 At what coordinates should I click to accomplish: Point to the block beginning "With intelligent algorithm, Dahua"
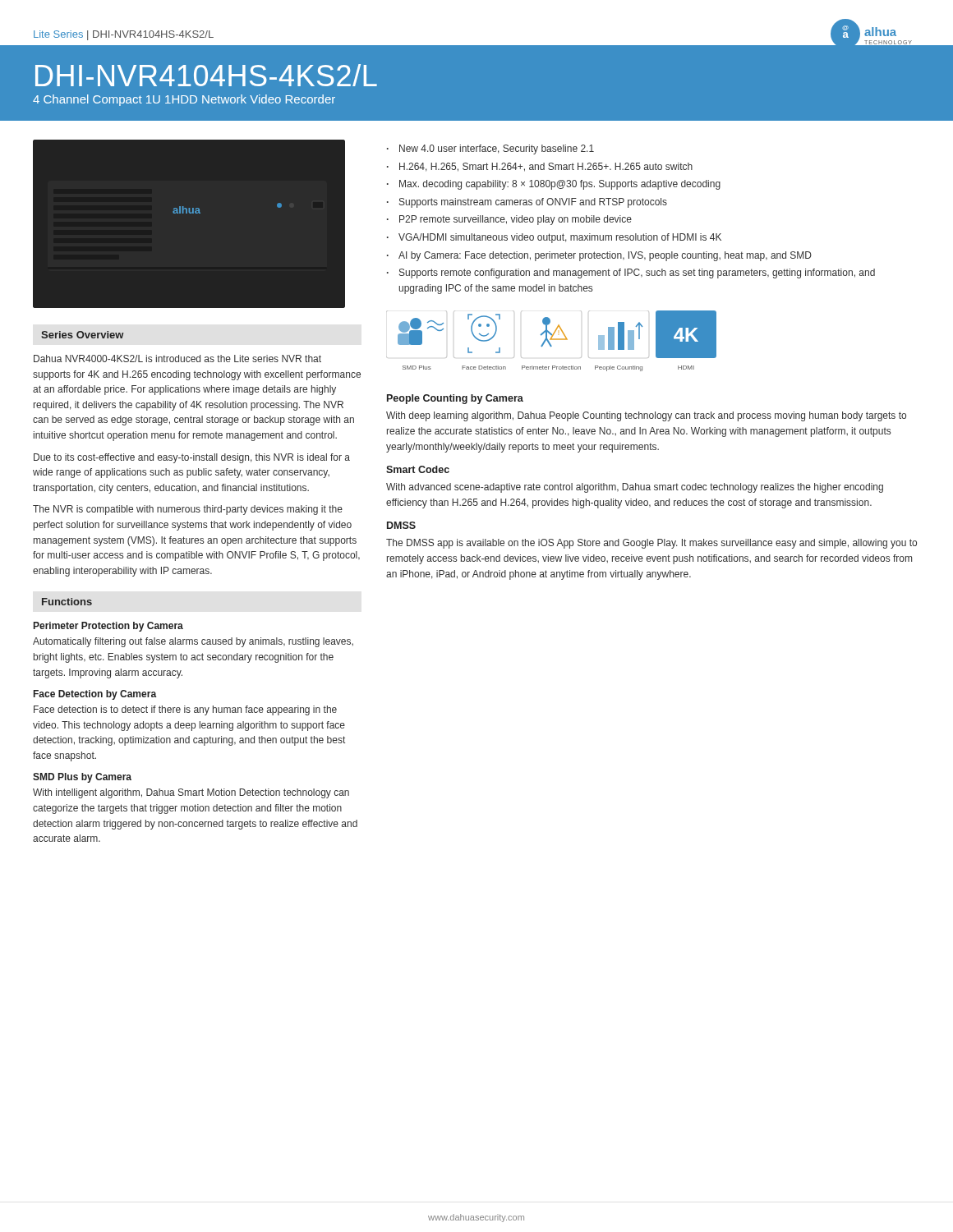tap(195, 816)
